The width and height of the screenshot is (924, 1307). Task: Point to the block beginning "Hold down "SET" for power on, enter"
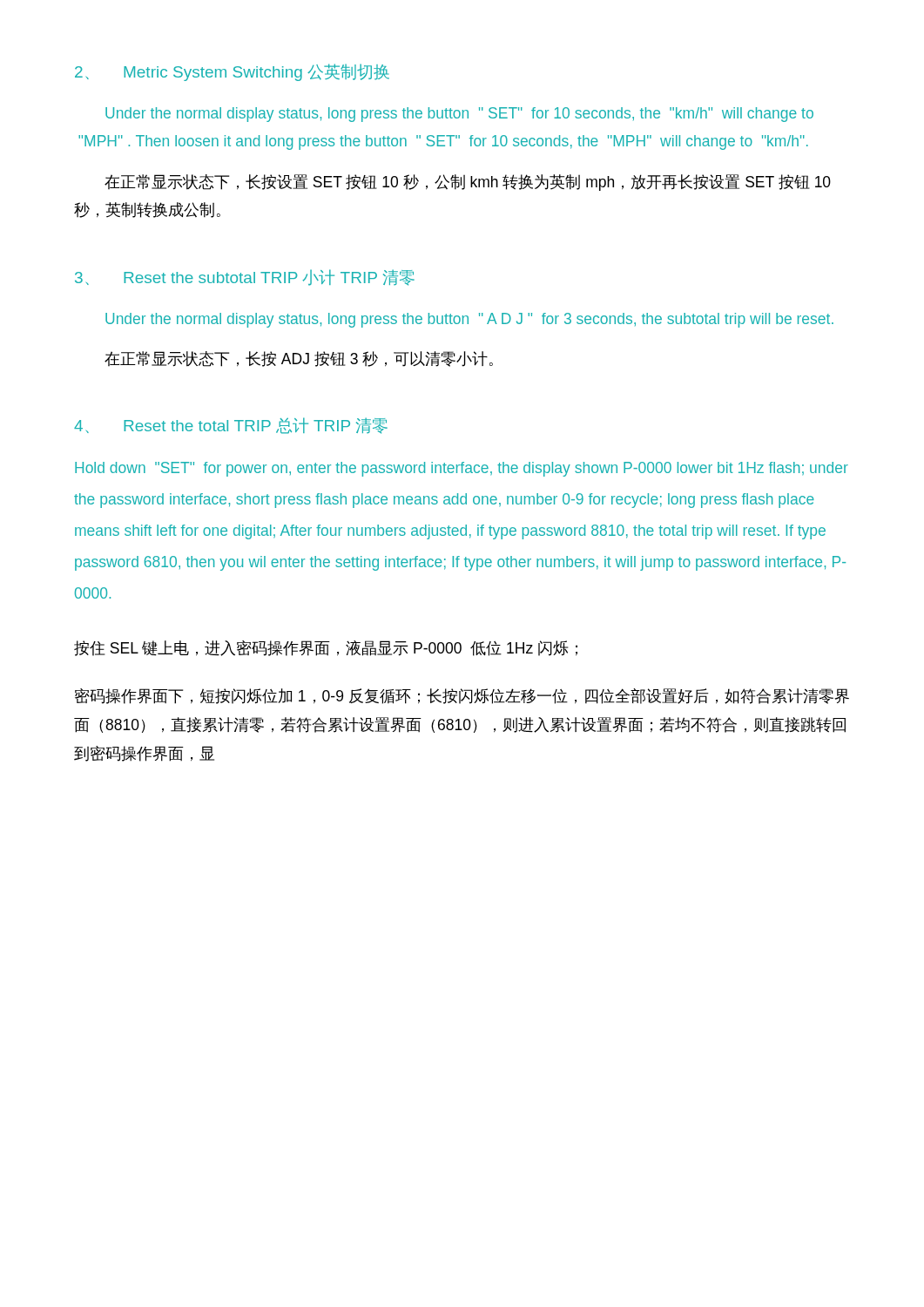click(x=461, y=531)
